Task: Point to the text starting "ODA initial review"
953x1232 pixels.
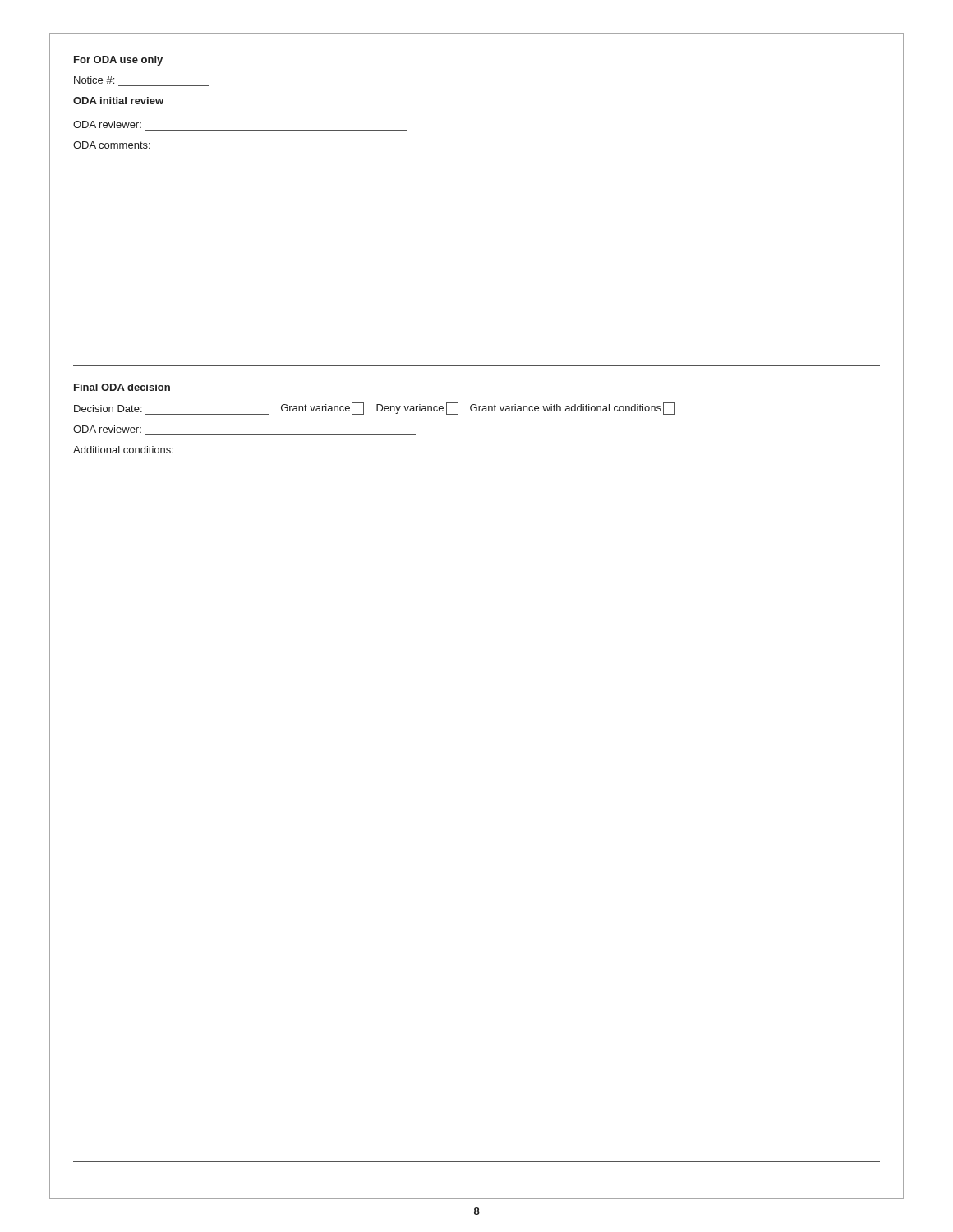Action: [118, 101]
